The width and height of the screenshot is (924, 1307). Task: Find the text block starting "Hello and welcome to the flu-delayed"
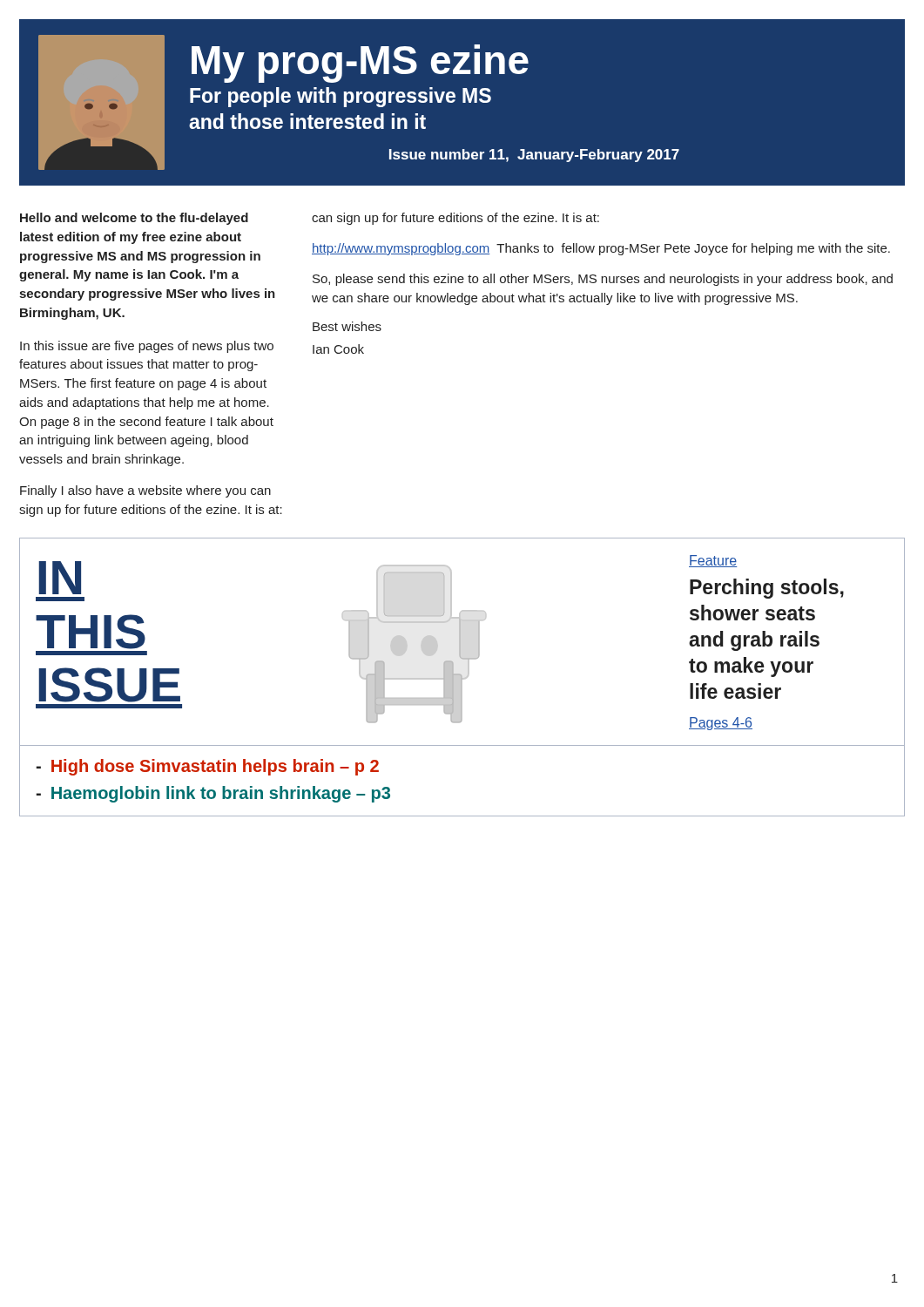147,265
